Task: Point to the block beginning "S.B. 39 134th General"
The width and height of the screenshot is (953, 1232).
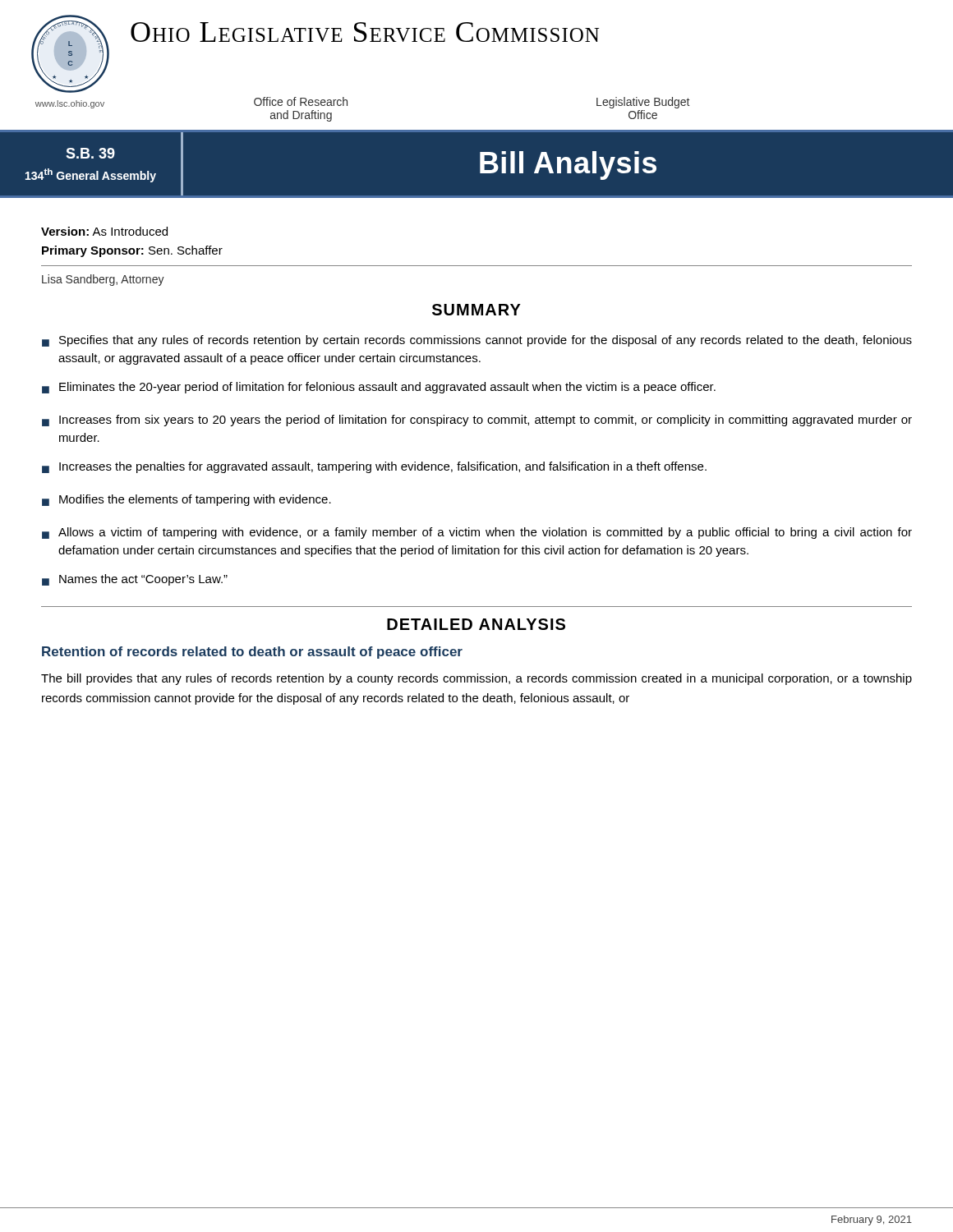Action: 476,164
